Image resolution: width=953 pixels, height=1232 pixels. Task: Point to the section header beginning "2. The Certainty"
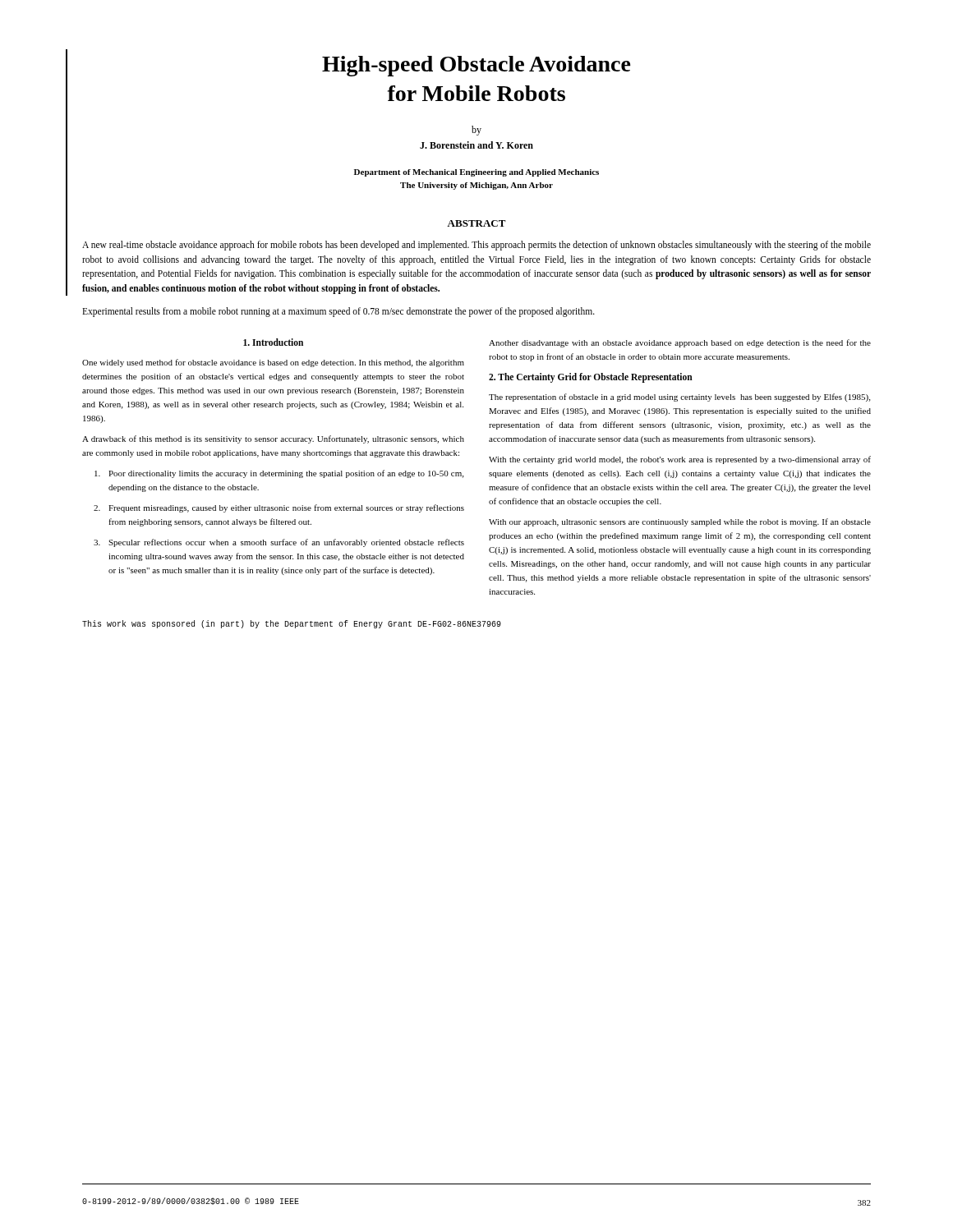pos(590,377)
